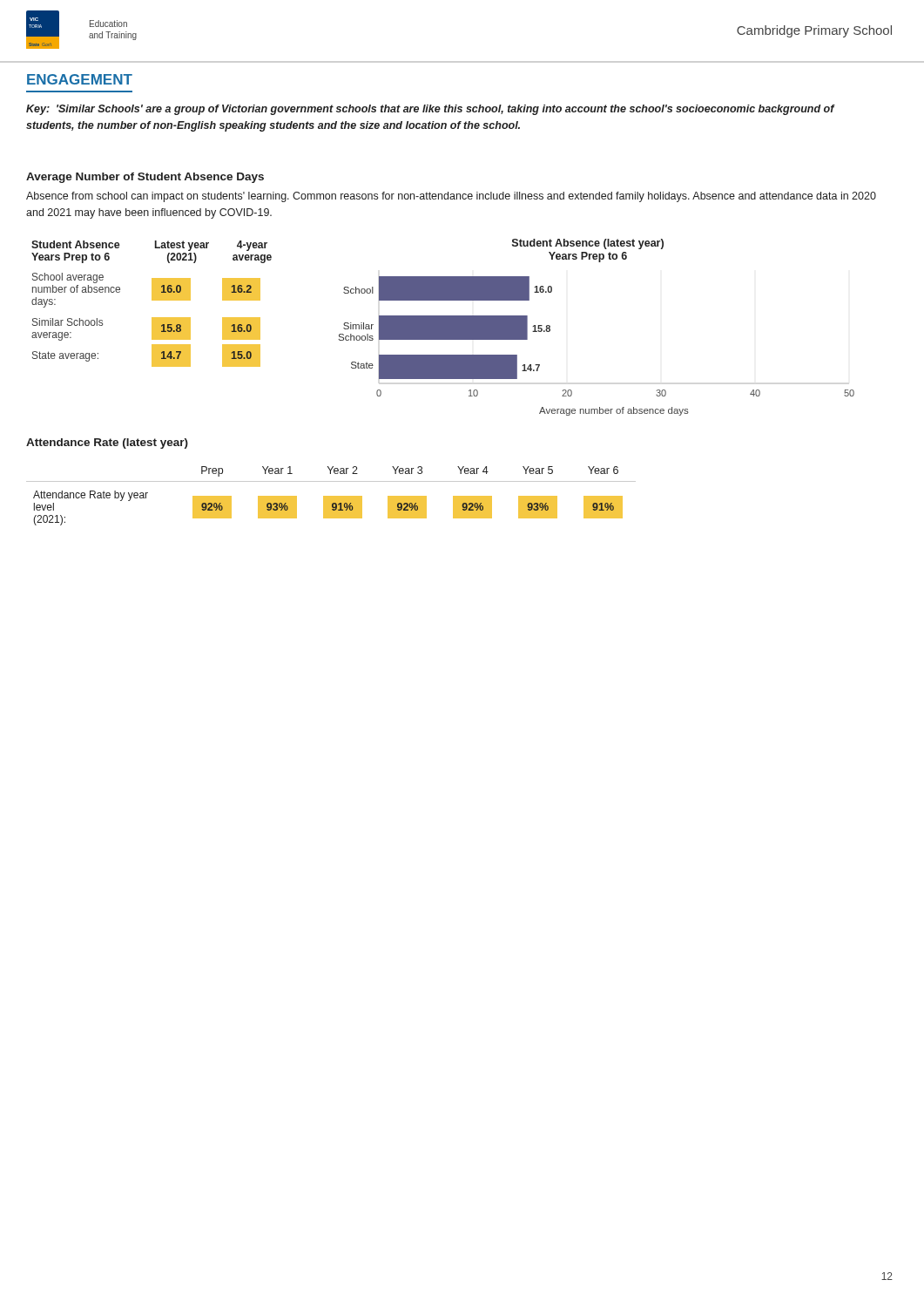The image size is (924, 1307).
Task: Find the block on this page that starts "Key: 'Similar Schools' are a"
Action: click(x=430, y=117)
